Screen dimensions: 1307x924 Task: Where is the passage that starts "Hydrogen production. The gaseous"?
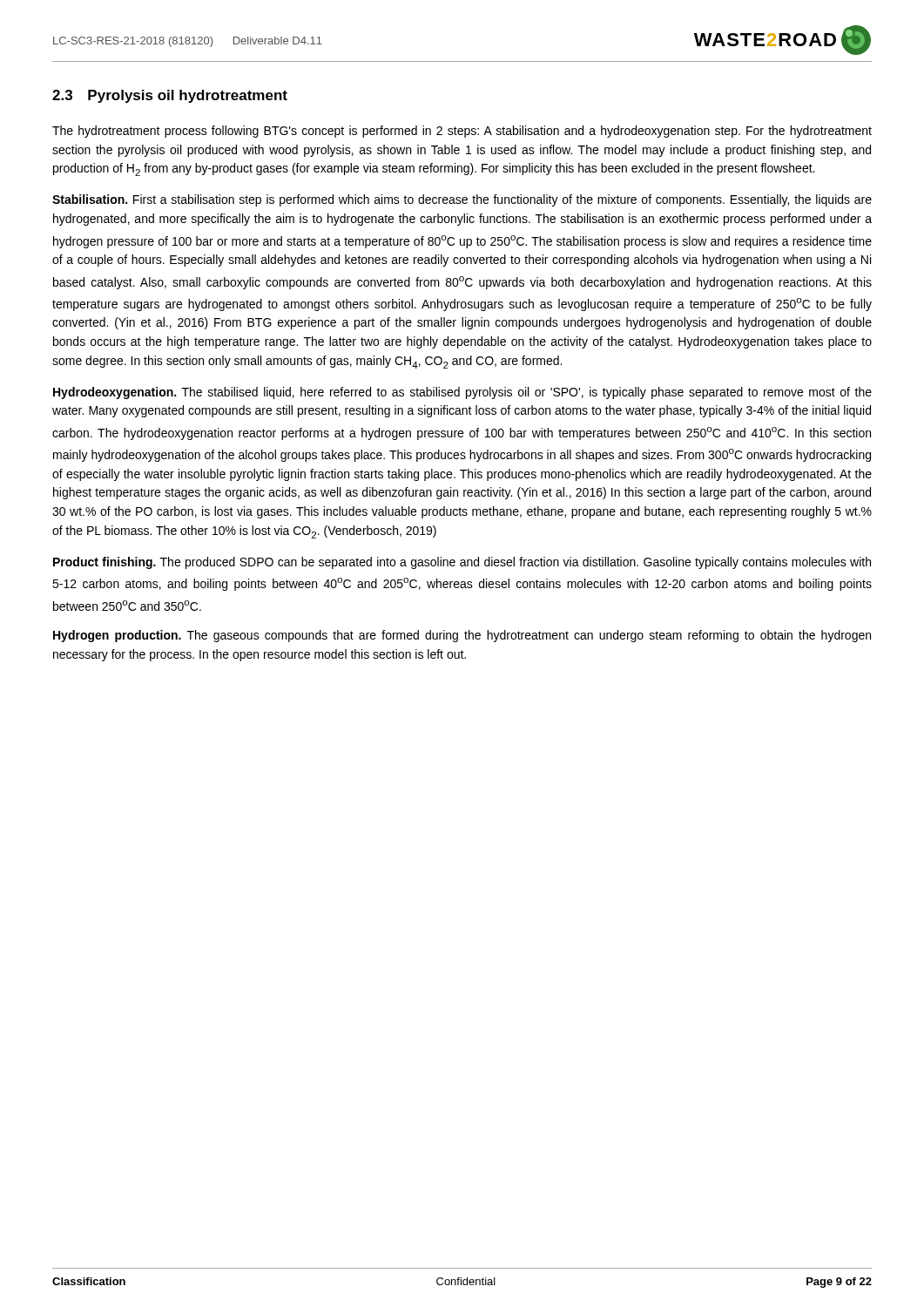point(462,645)
